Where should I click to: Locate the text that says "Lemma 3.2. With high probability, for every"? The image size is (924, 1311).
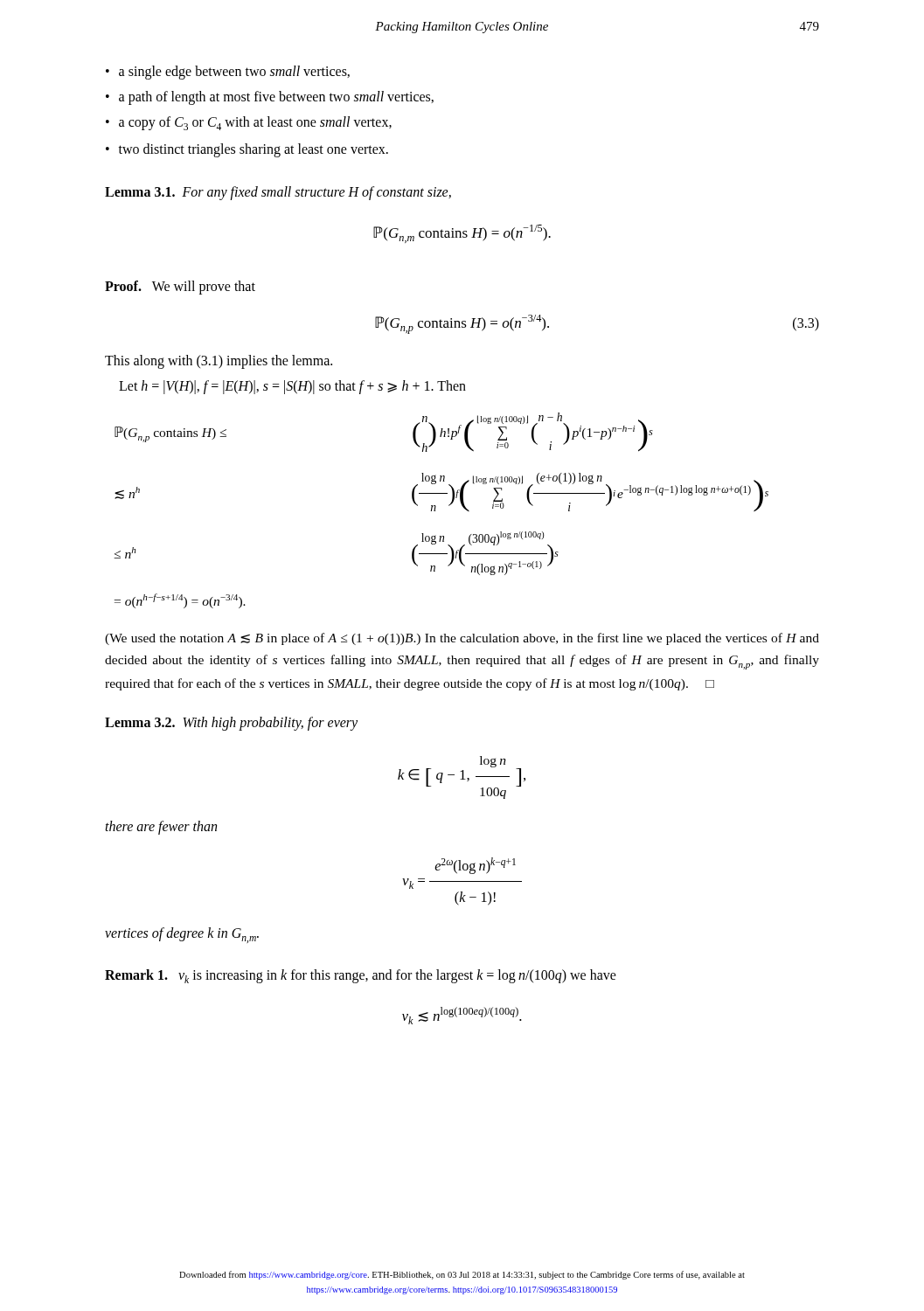click(x=231, y=722)
